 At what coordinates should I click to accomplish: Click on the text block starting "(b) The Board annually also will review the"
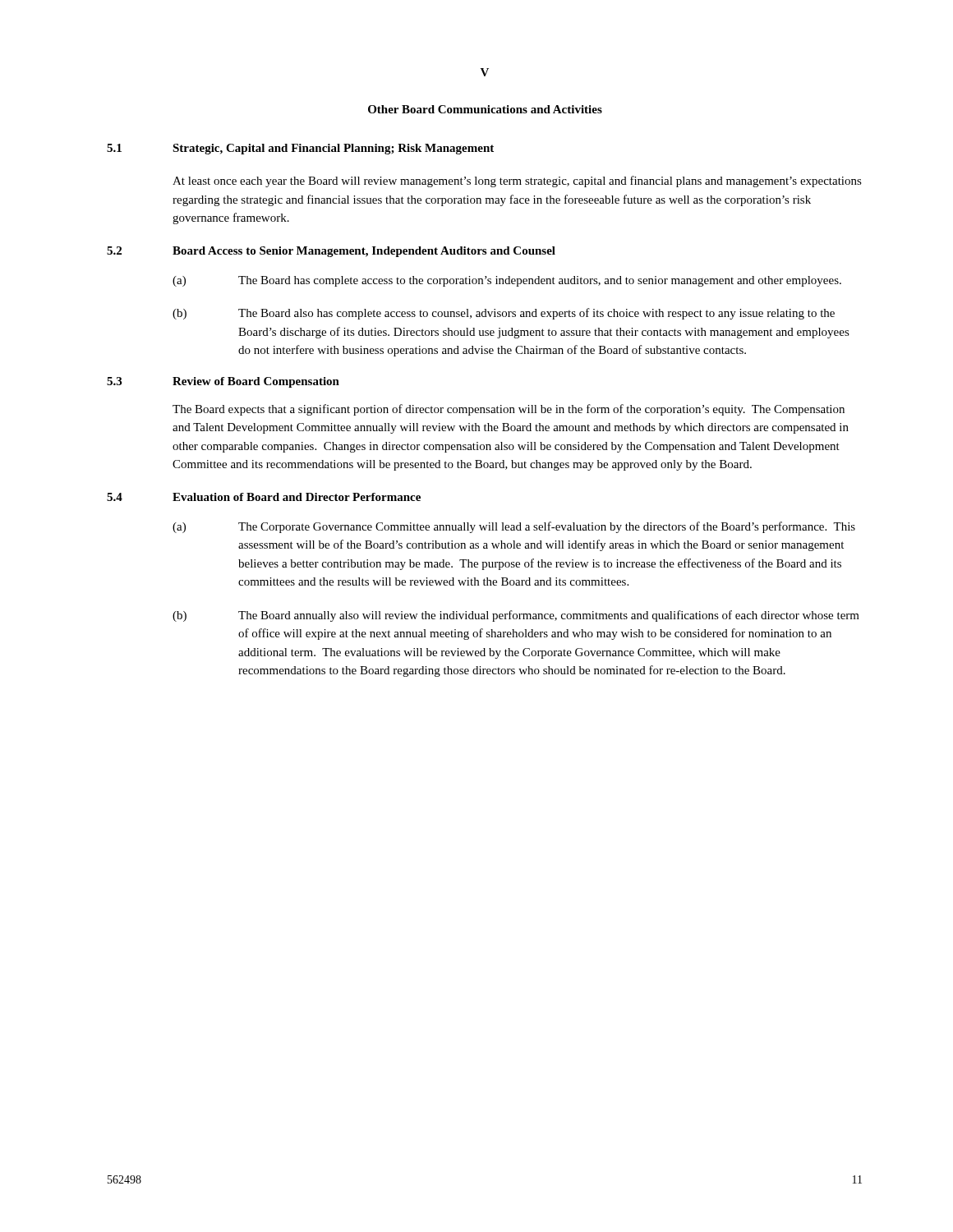pos(518,643)
